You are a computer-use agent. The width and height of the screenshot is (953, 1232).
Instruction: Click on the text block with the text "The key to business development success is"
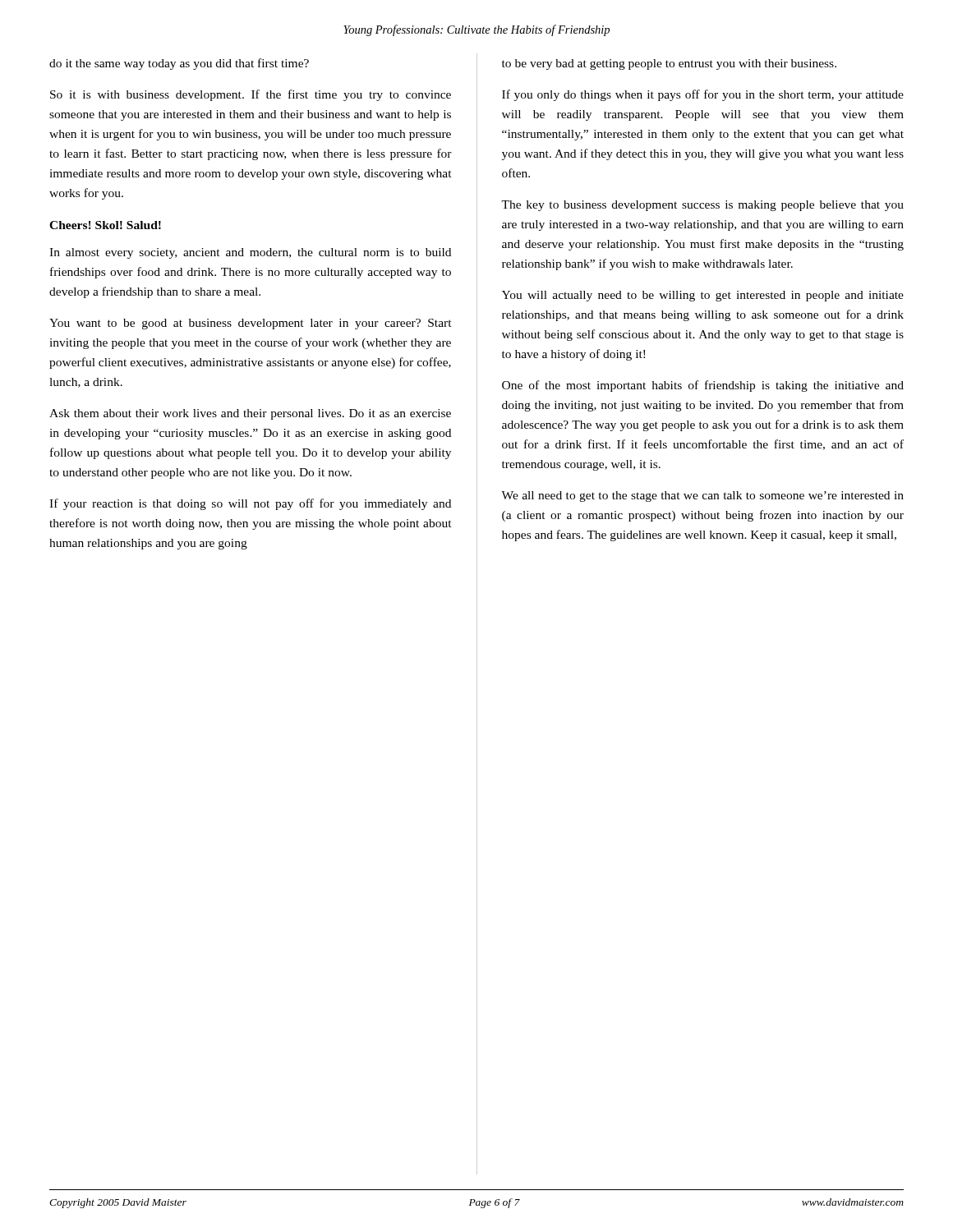[x=703, y=234]
